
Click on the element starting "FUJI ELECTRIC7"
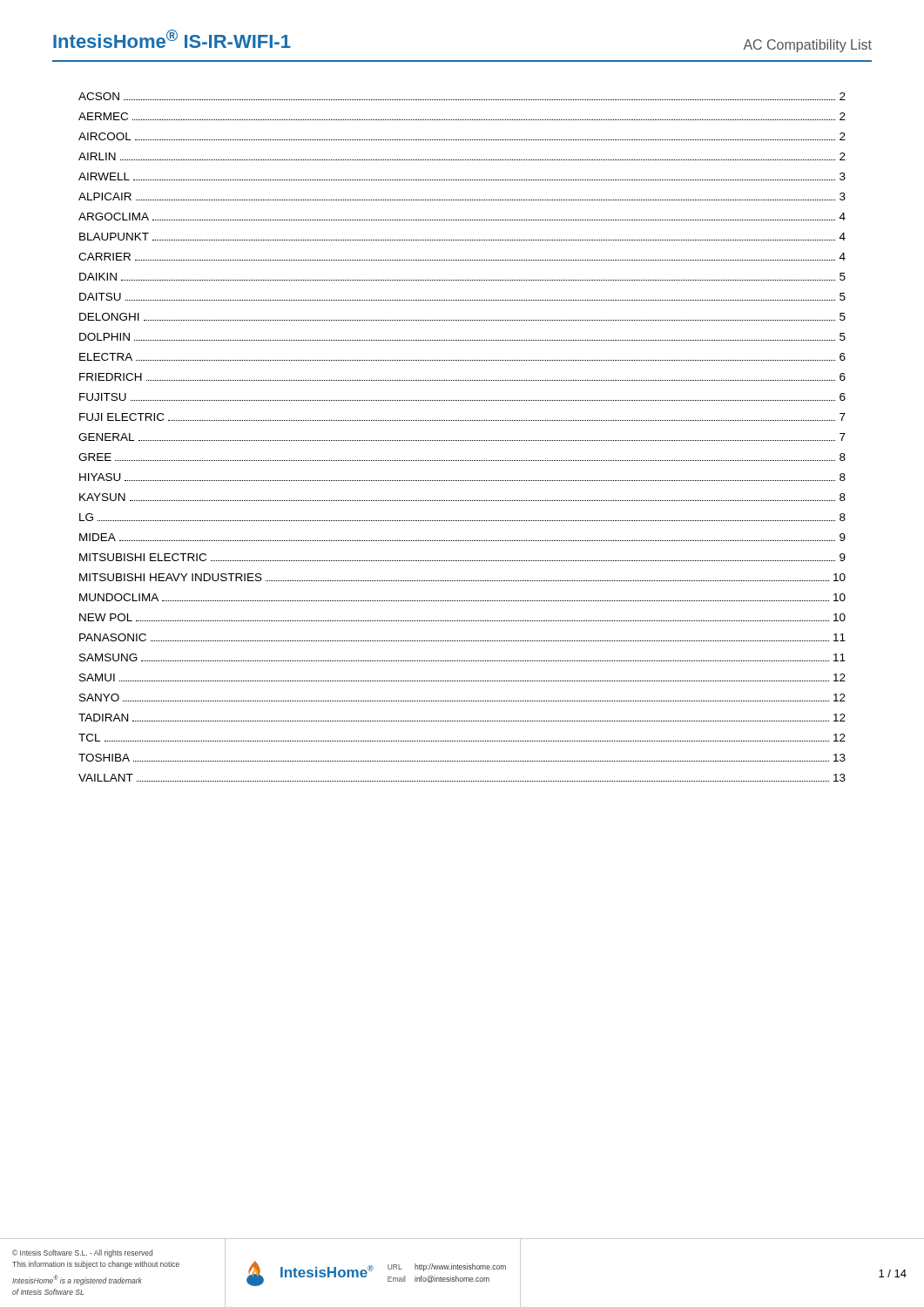click(x=462, y=418)
